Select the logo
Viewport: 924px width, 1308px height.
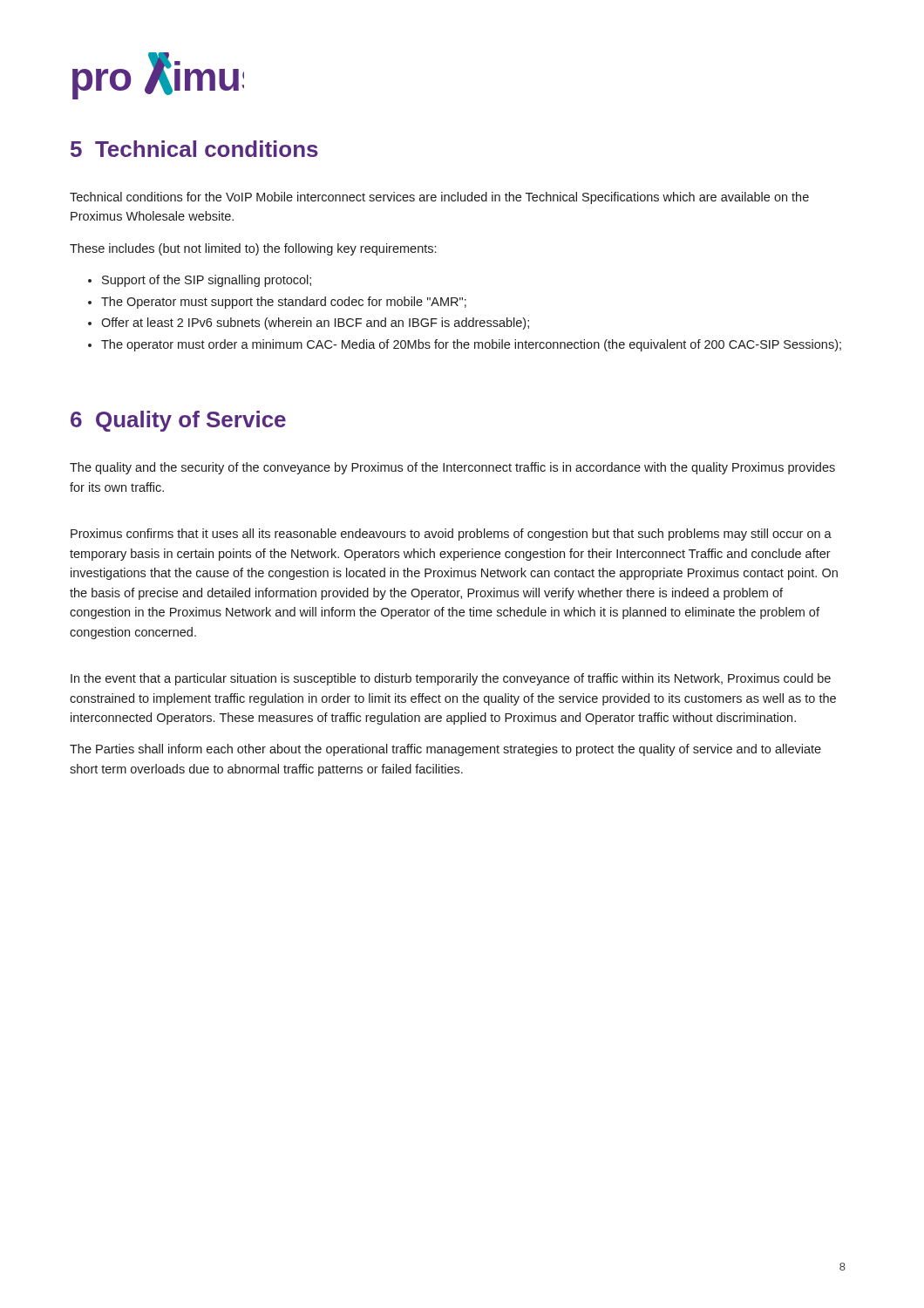[x=458, y=78]
